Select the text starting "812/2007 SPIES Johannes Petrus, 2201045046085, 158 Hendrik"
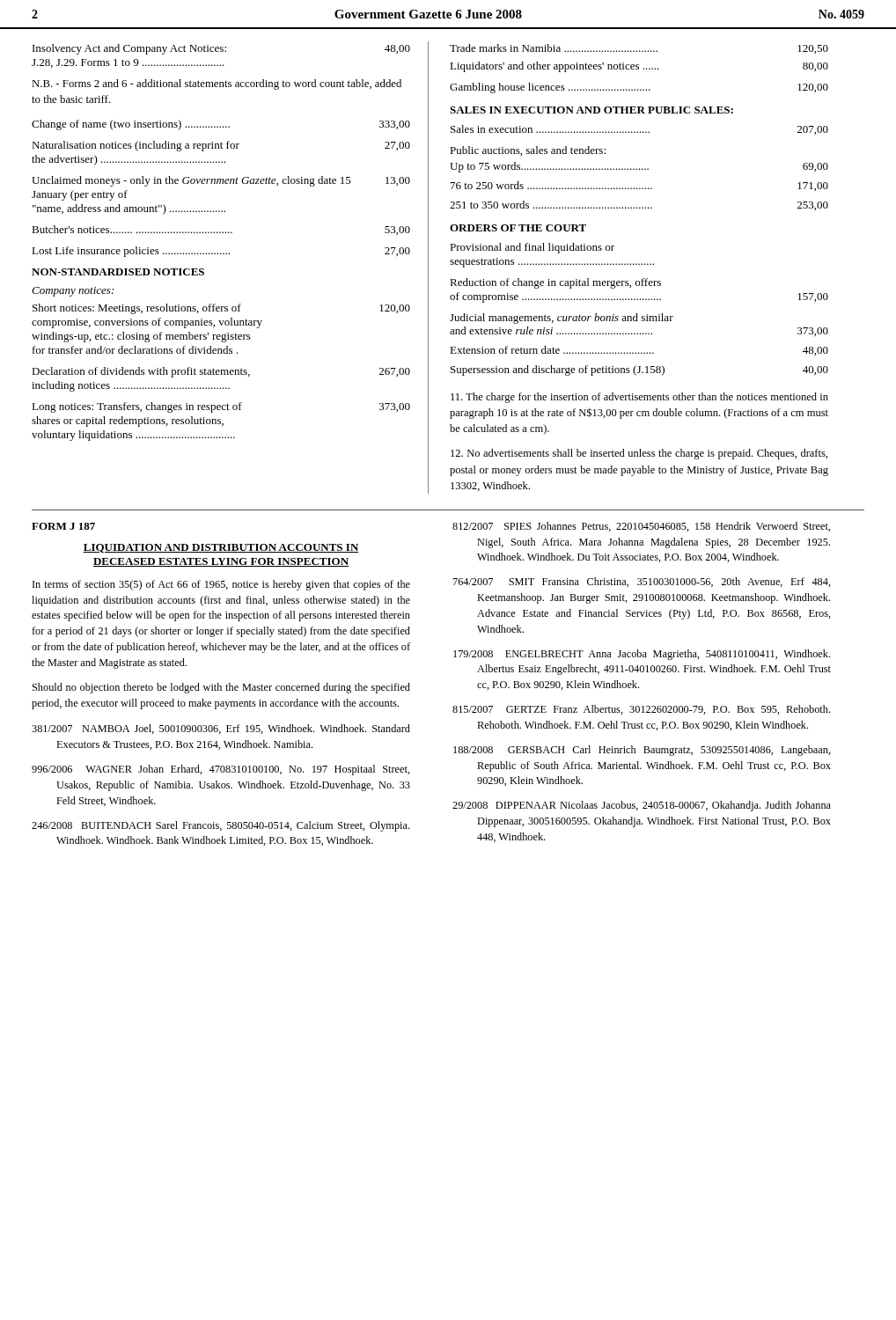This screenshot has height=1320, width=896. pyautogui.click(x=642, y=542)
